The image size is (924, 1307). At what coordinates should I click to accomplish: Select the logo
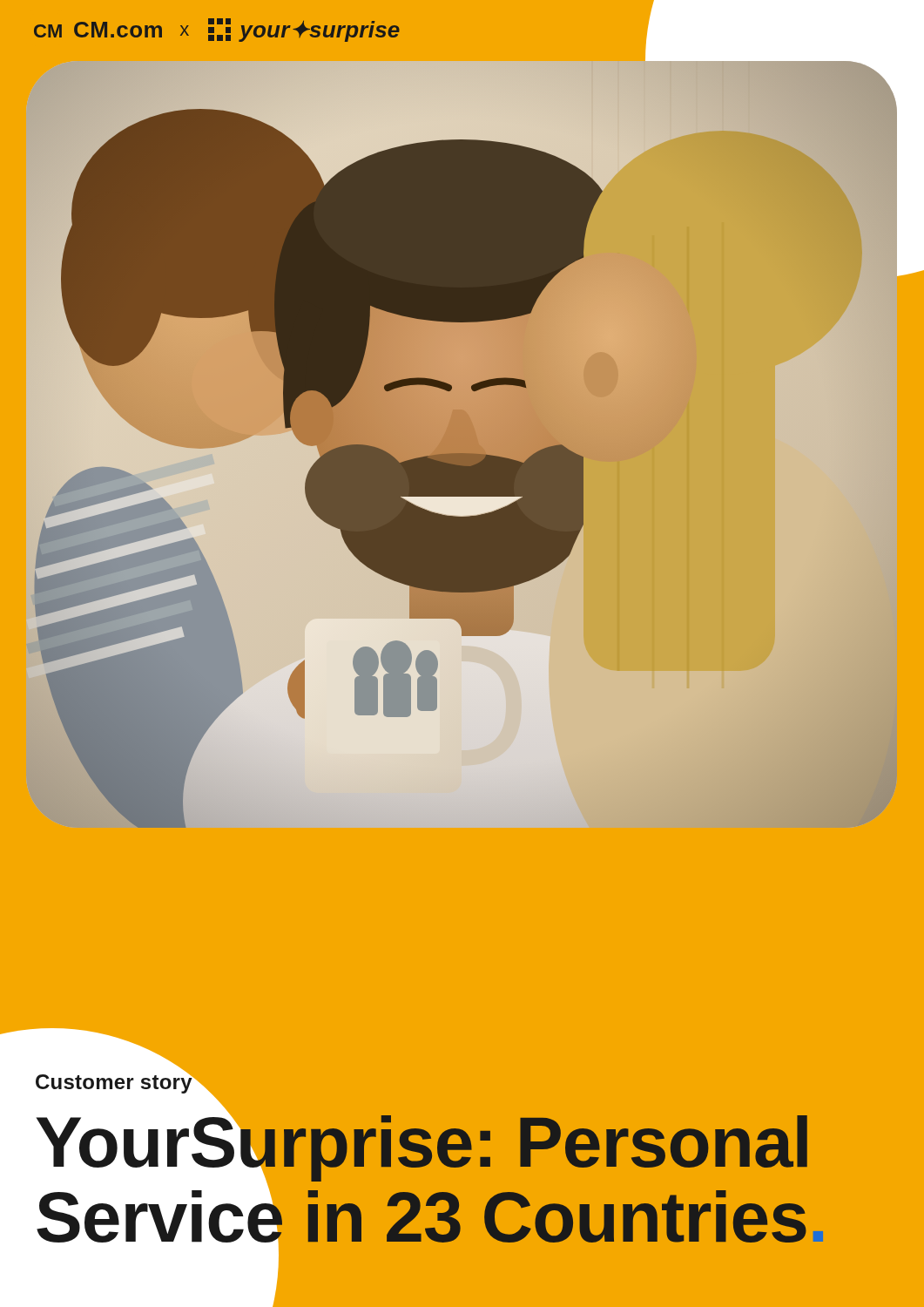coord(462,30)
